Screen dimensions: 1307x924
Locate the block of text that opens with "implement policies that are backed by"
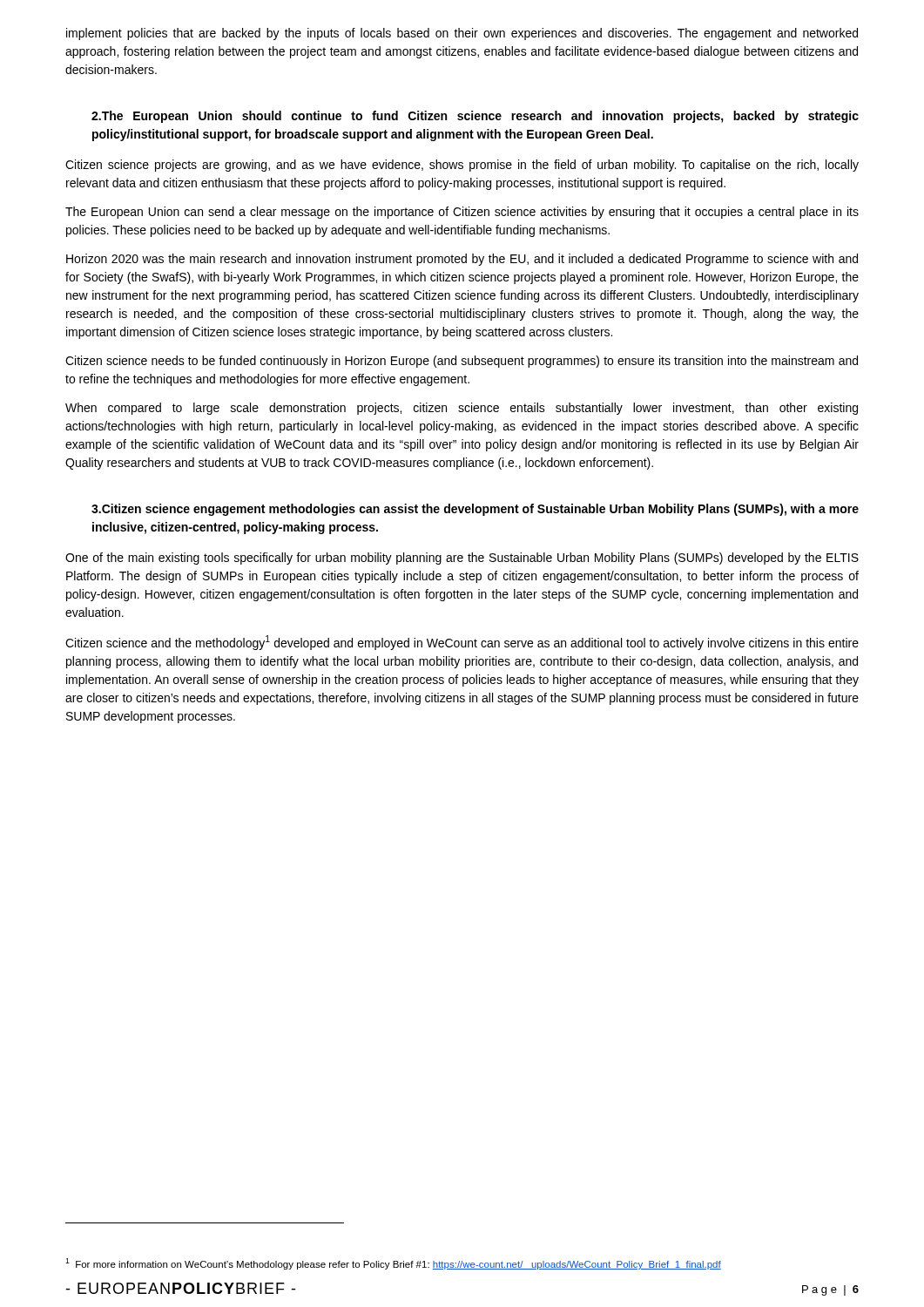pyautogui.click(x=462, y=52)
